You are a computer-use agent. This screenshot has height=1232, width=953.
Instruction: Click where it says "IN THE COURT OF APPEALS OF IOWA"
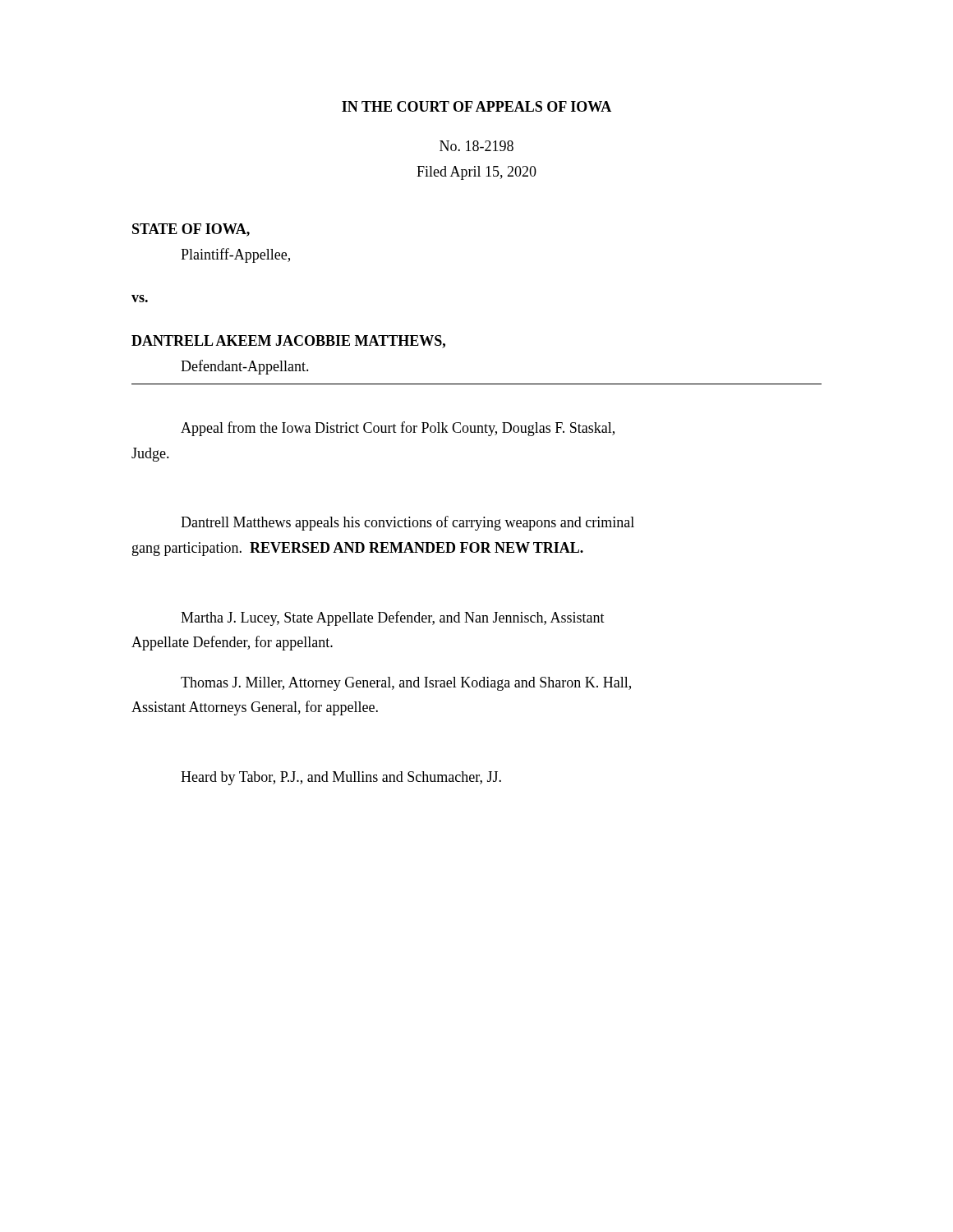coord(476,107)
